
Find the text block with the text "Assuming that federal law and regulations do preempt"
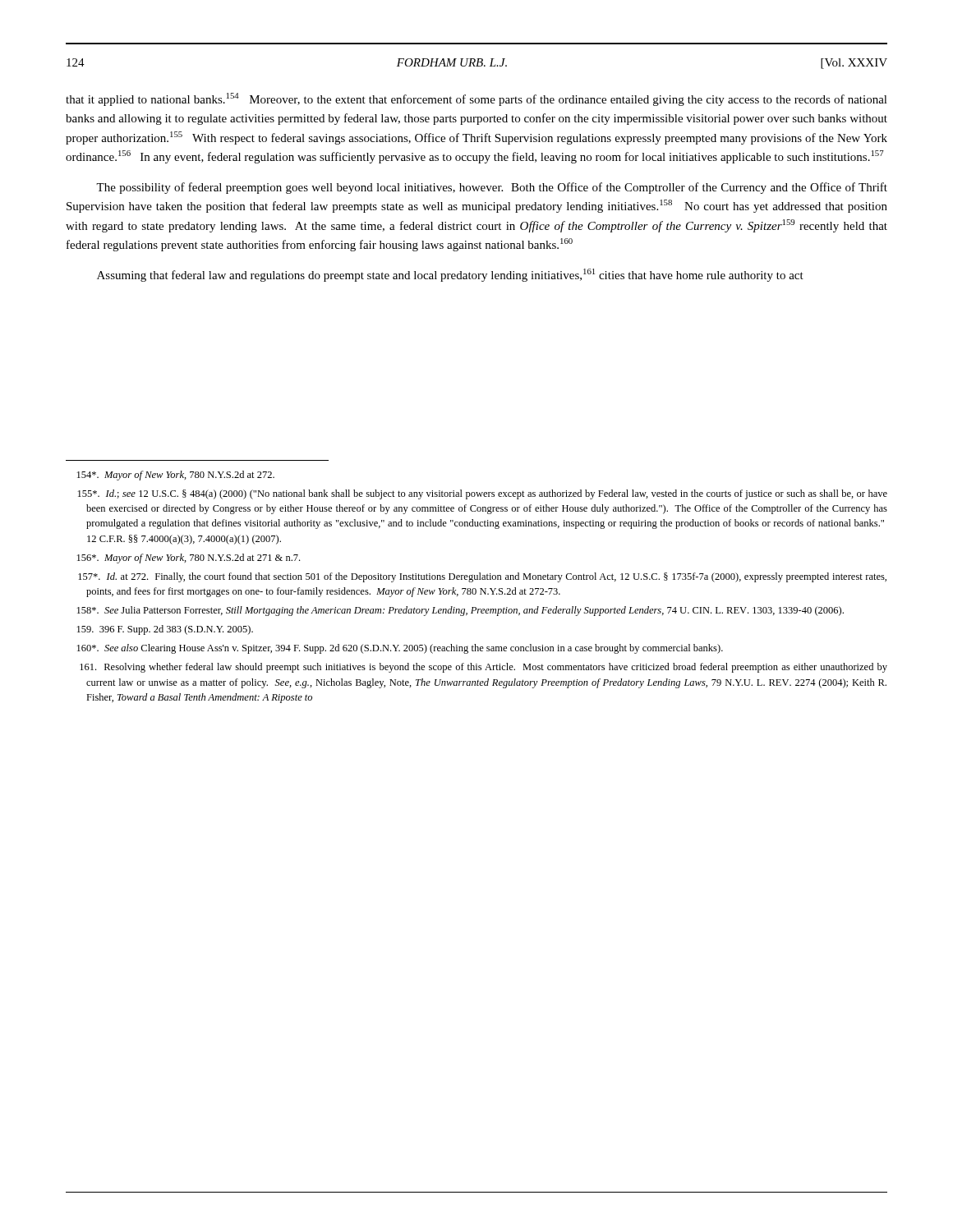coord(450,274)
